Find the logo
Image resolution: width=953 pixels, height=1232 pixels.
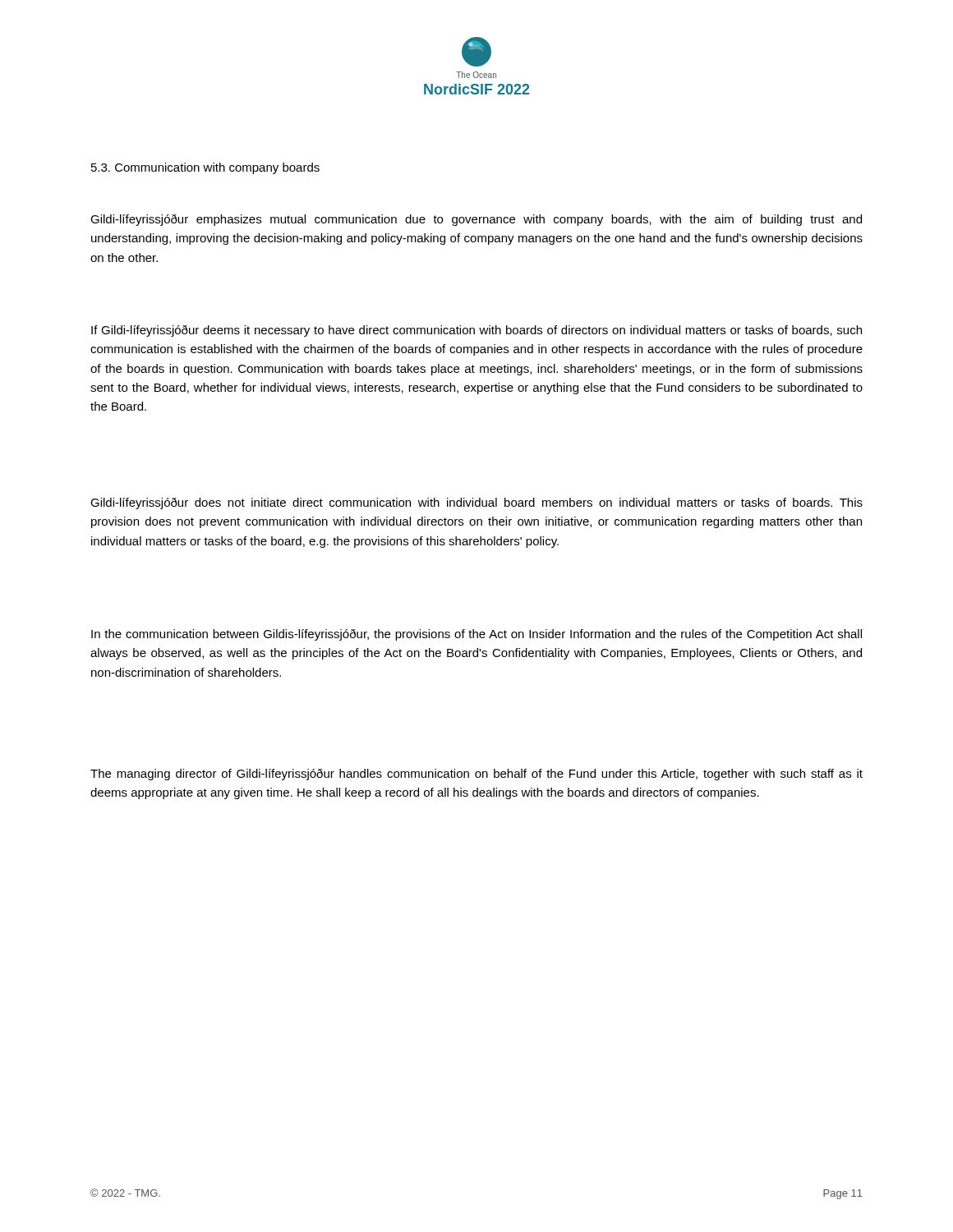[x=476, y=73]
